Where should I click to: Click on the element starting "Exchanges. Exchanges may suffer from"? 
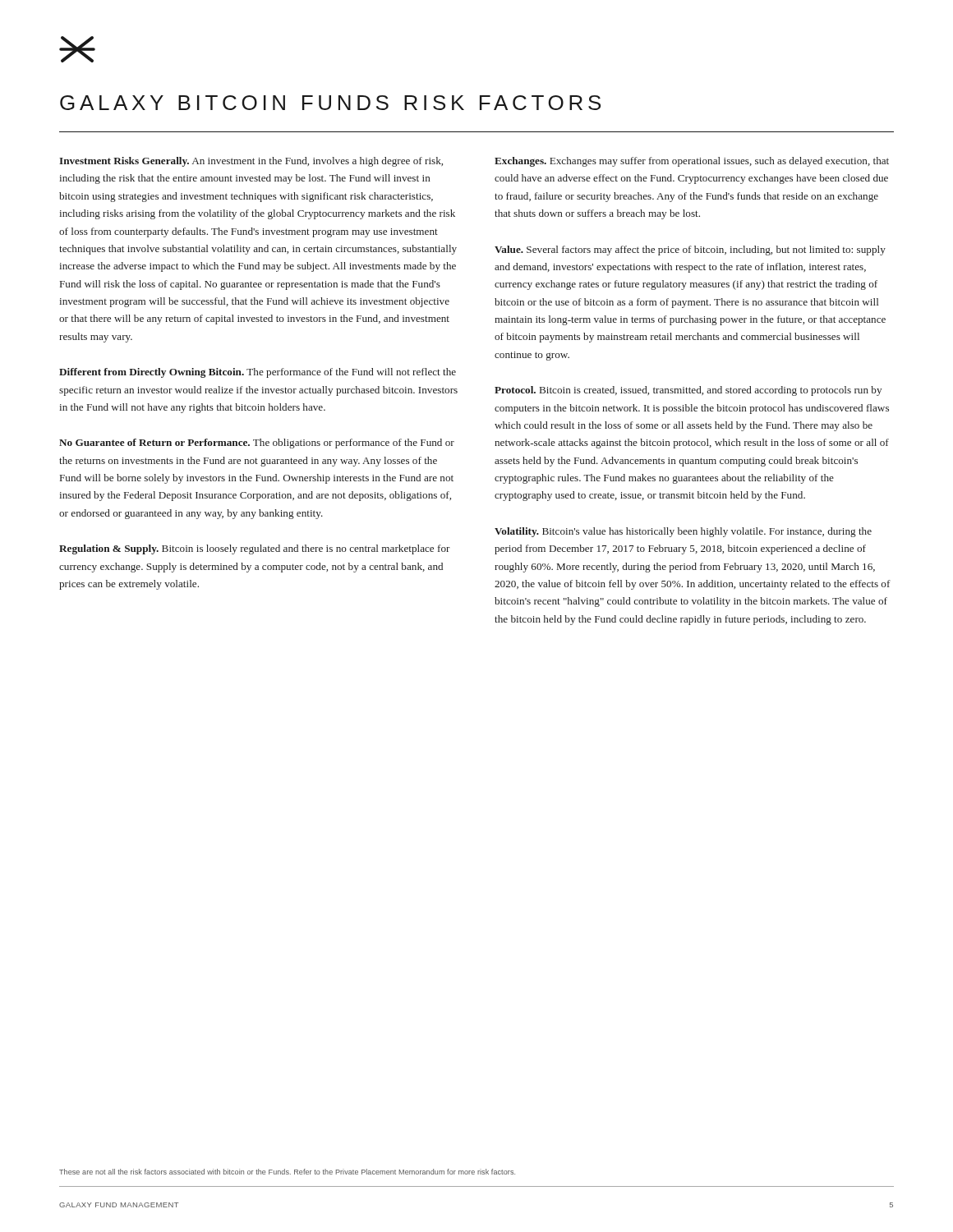point(694,187)
